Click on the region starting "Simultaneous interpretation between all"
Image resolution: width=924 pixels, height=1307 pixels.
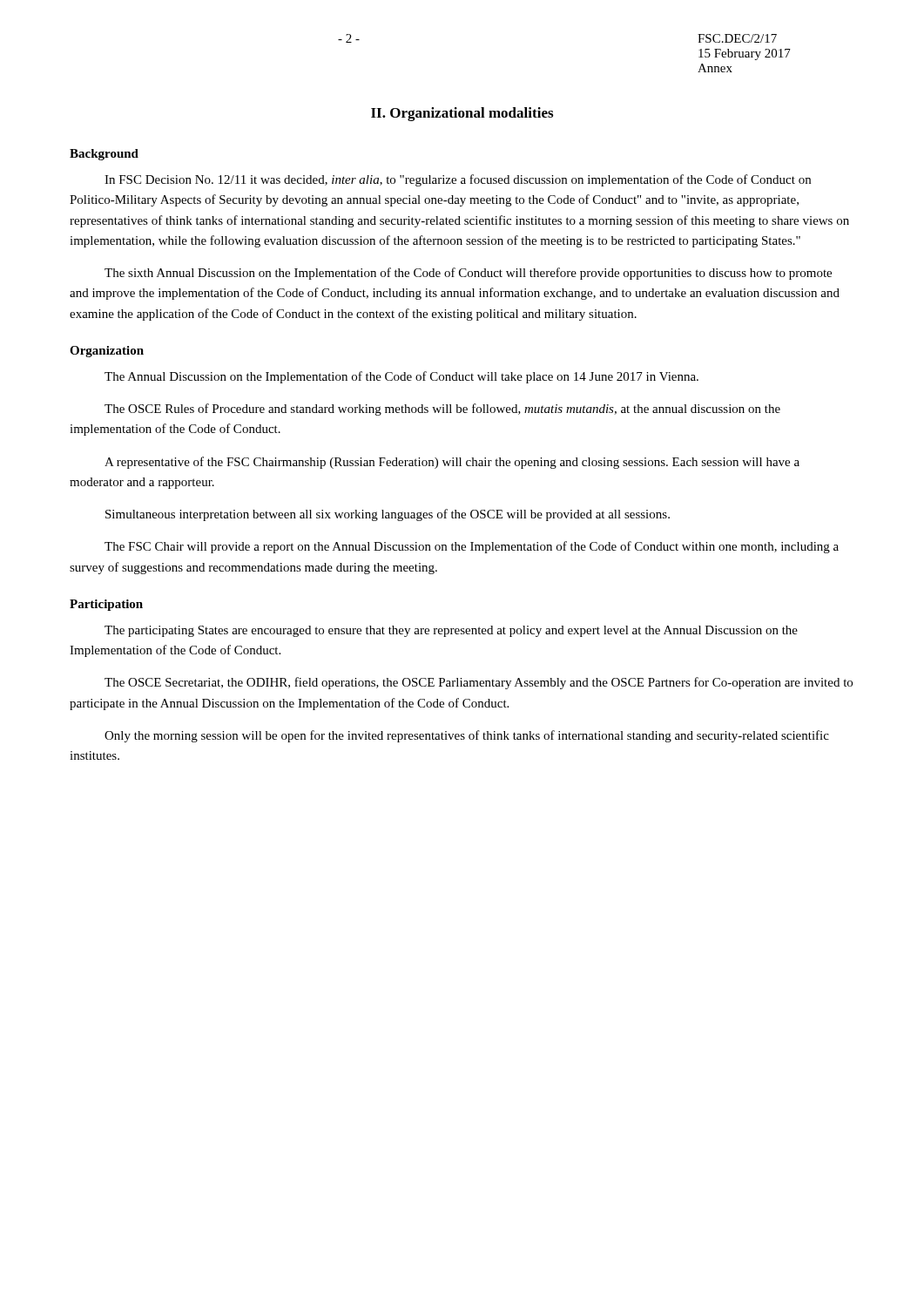click(387, 514)
